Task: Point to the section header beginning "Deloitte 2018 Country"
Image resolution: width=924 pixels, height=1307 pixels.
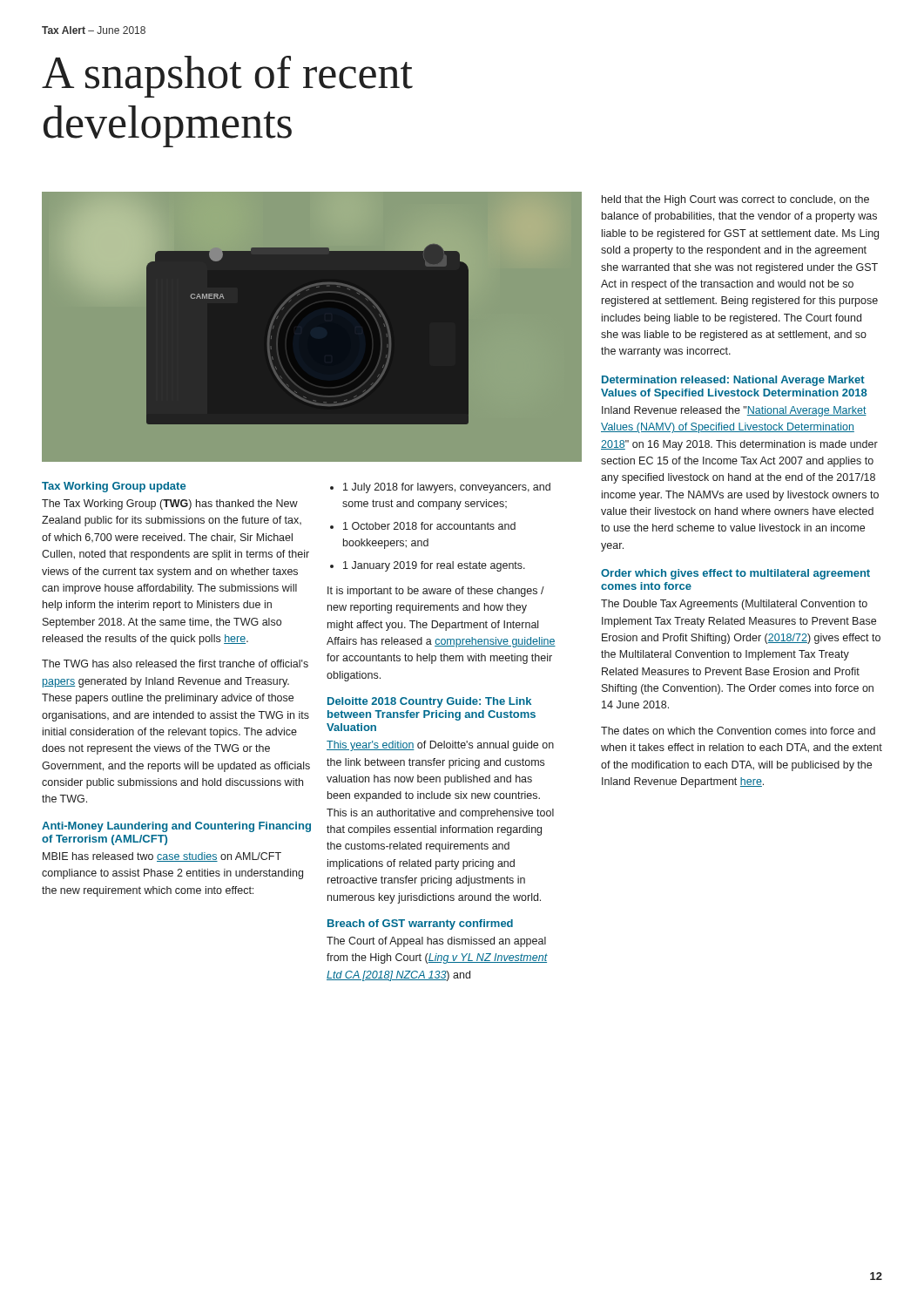Action: 431,714
